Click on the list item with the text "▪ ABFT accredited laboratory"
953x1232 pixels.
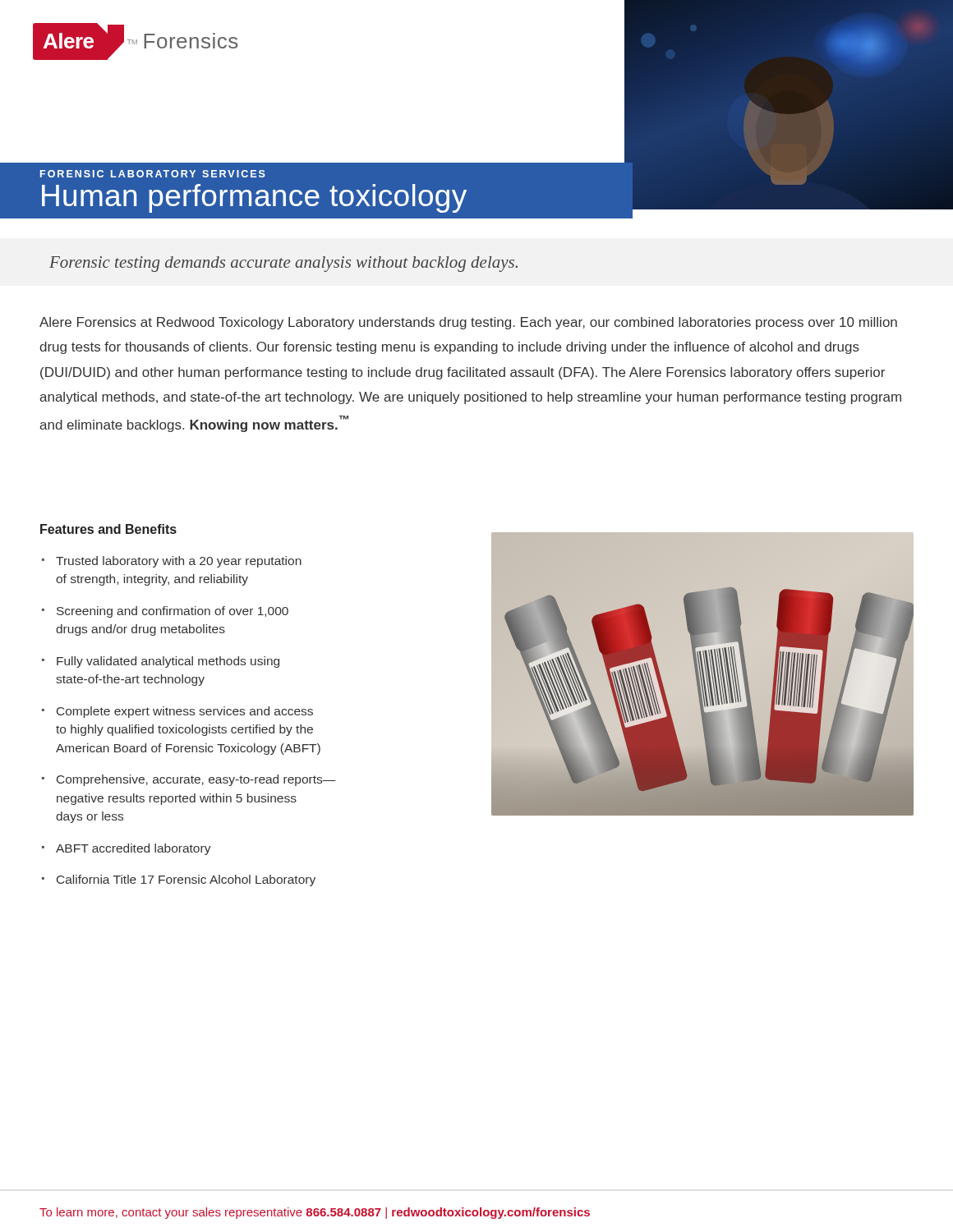(126, 847)
